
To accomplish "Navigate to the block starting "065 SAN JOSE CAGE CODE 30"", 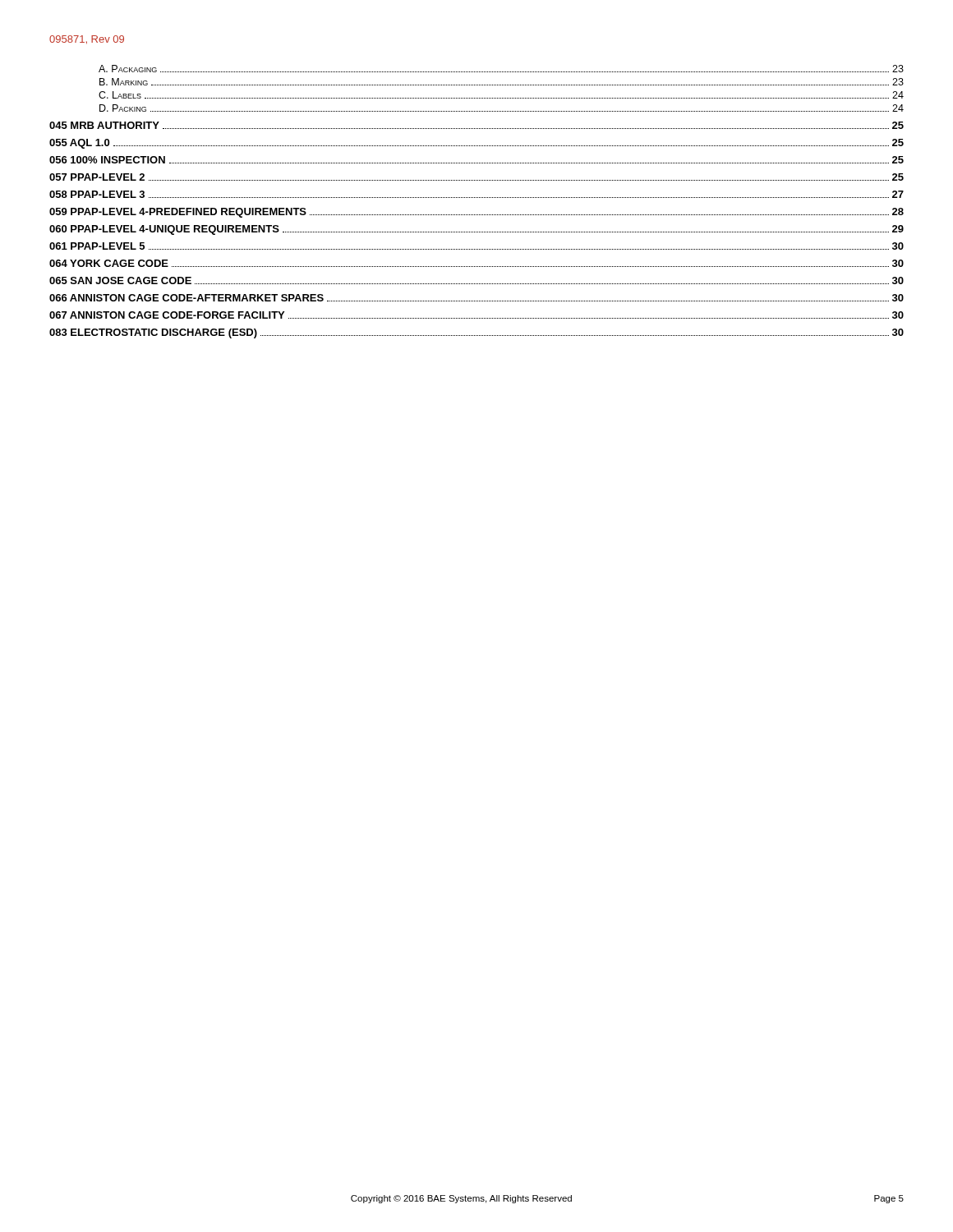I will coord(476,281).
